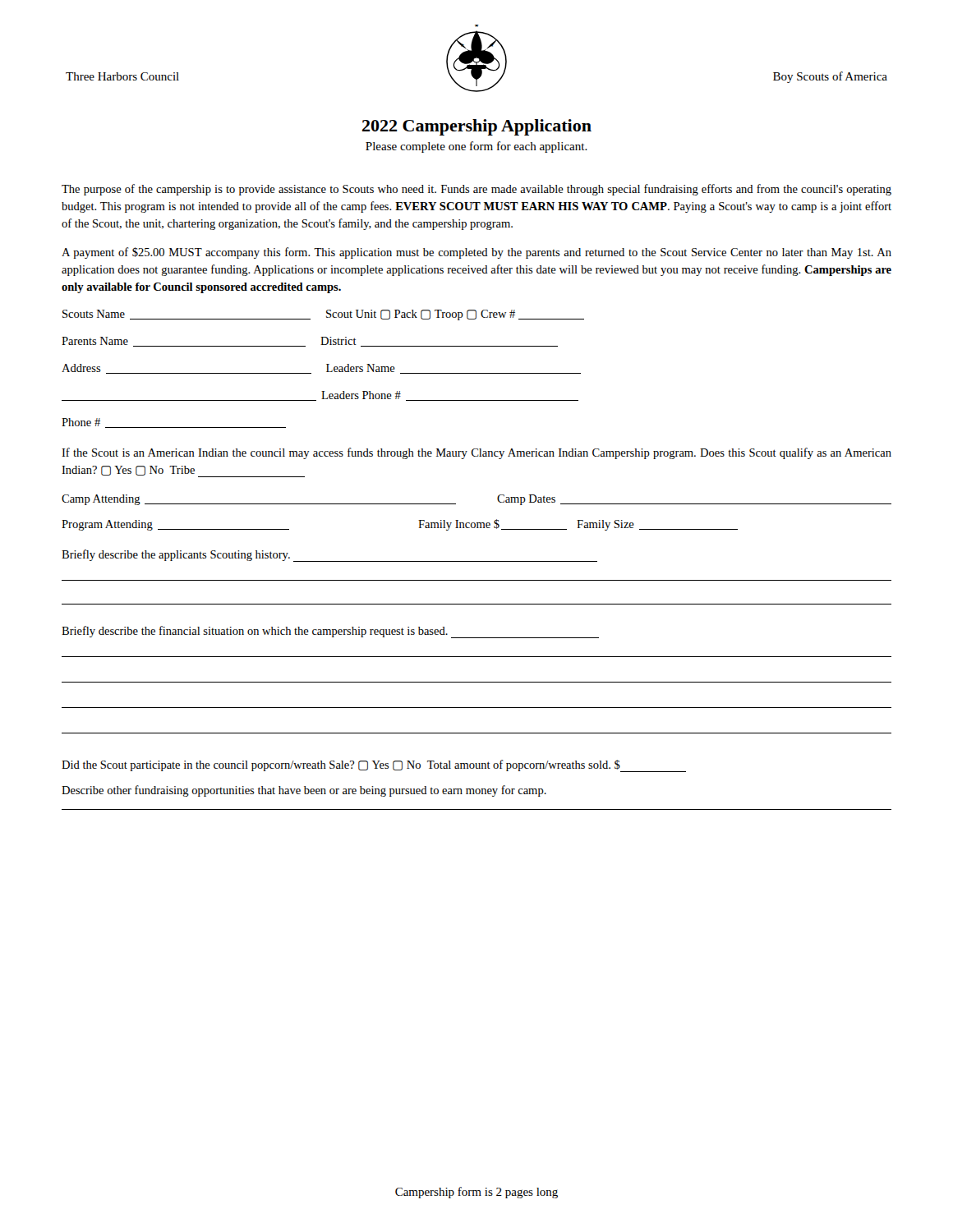953x1232 pixels.
Task: Point to the text starting "2022 Campership Application Please complete one form"
Action: tap(476, 134)
